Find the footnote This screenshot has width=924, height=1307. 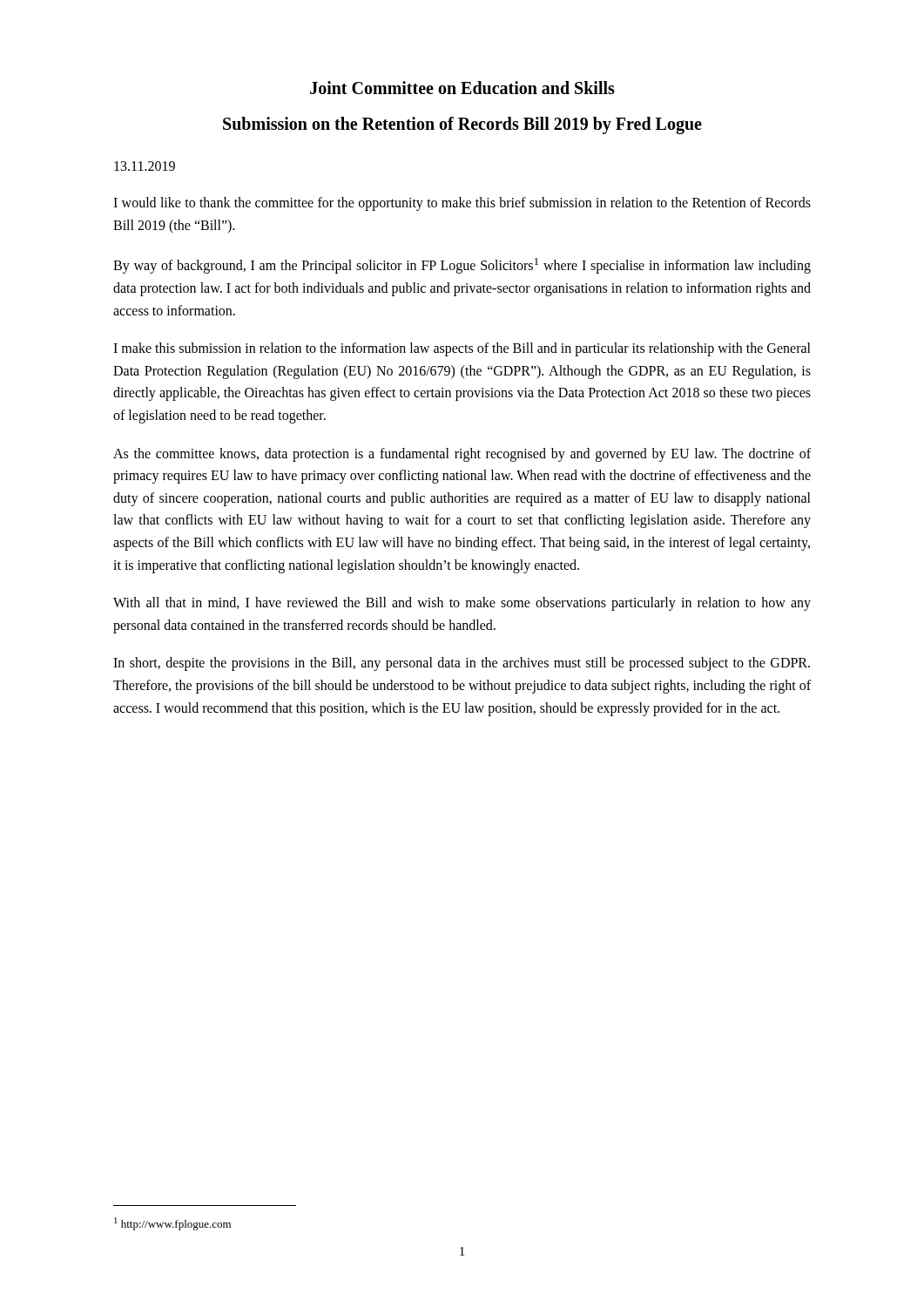click(172, 1223)
